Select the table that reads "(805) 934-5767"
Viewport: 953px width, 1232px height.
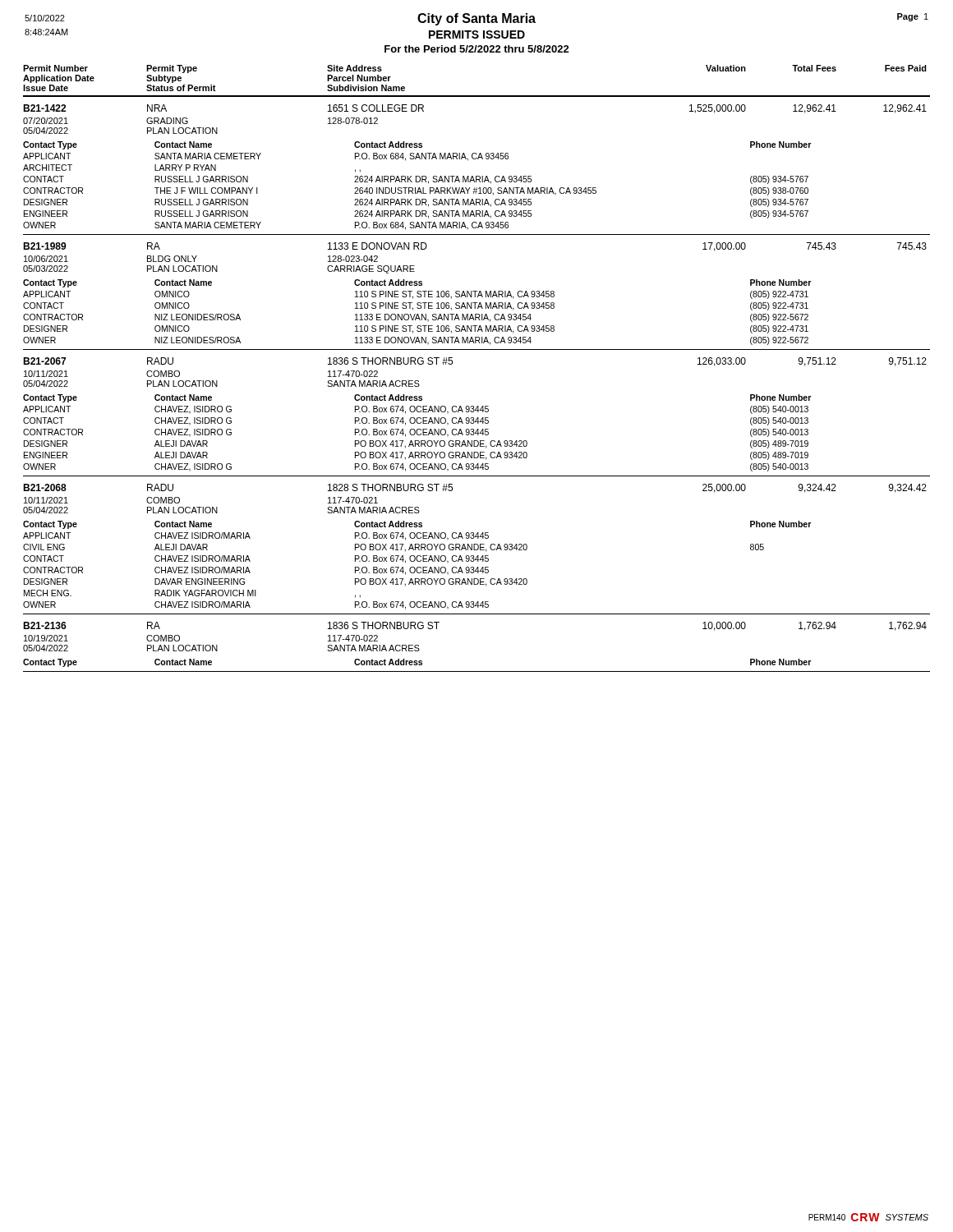476,366
